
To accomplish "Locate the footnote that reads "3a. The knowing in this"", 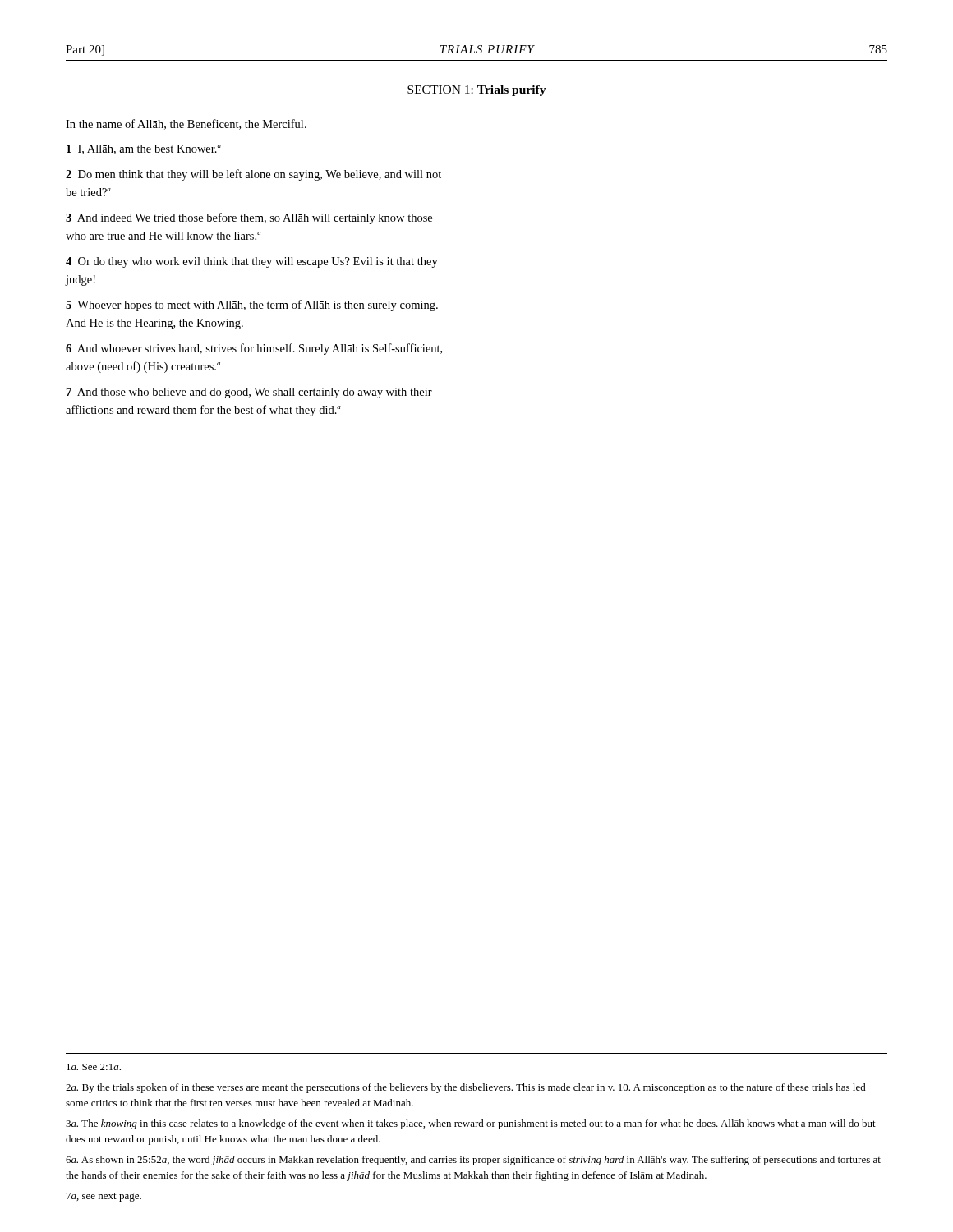I will coord(471,1131).
